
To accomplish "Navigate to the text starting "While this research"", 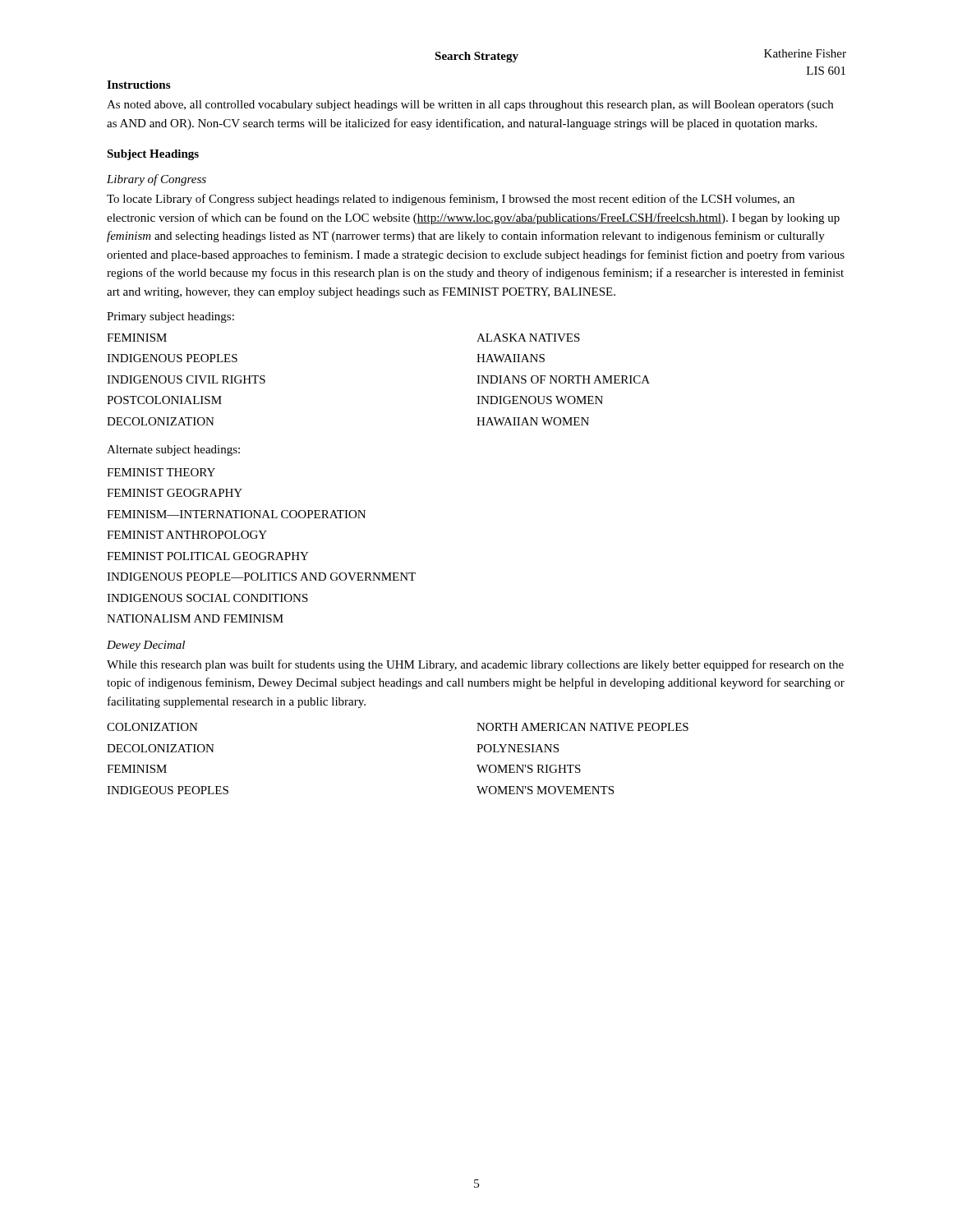I will click(x=476, y=683).
